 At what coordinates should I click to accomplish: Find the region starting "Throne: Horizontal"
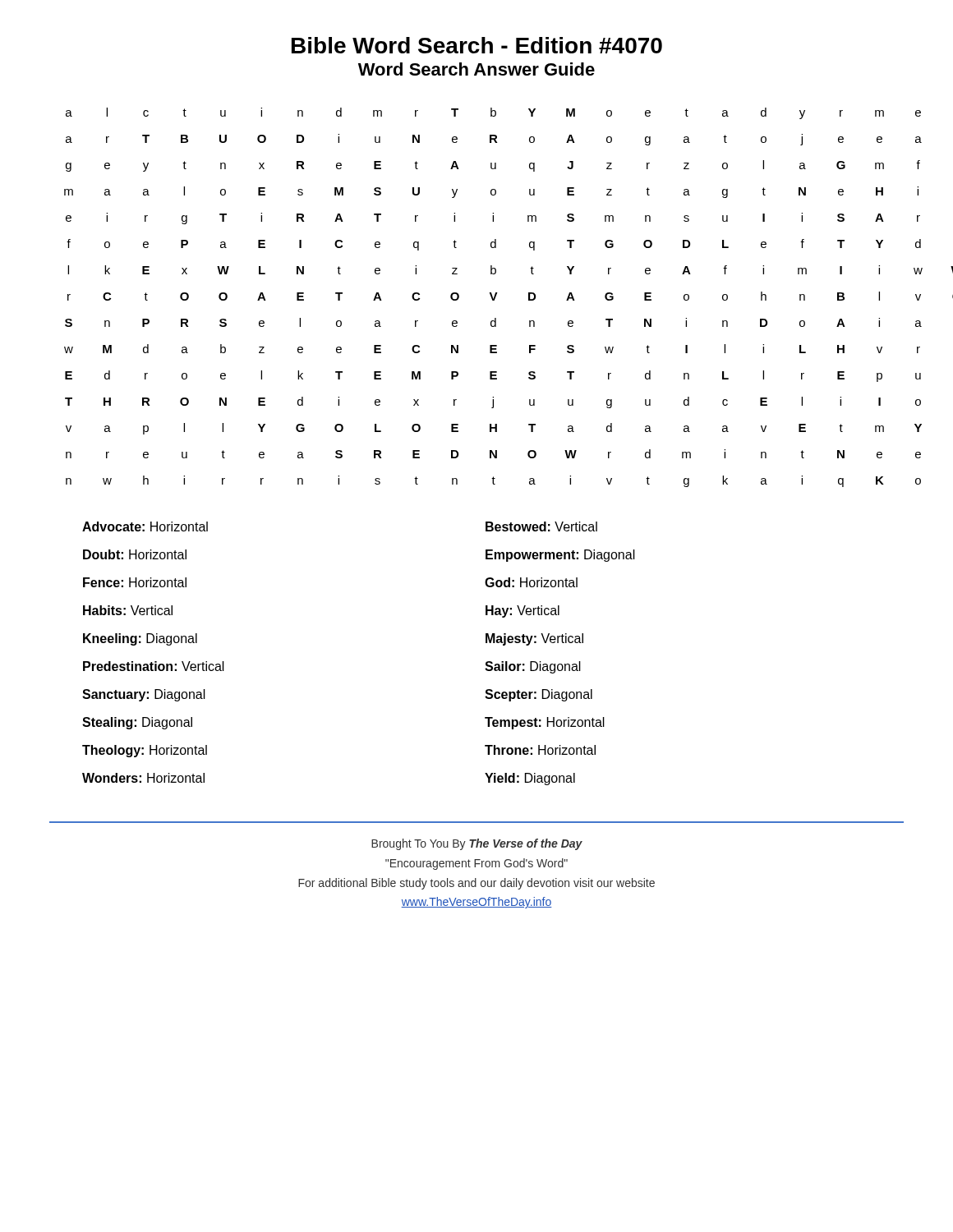(541, 750)
